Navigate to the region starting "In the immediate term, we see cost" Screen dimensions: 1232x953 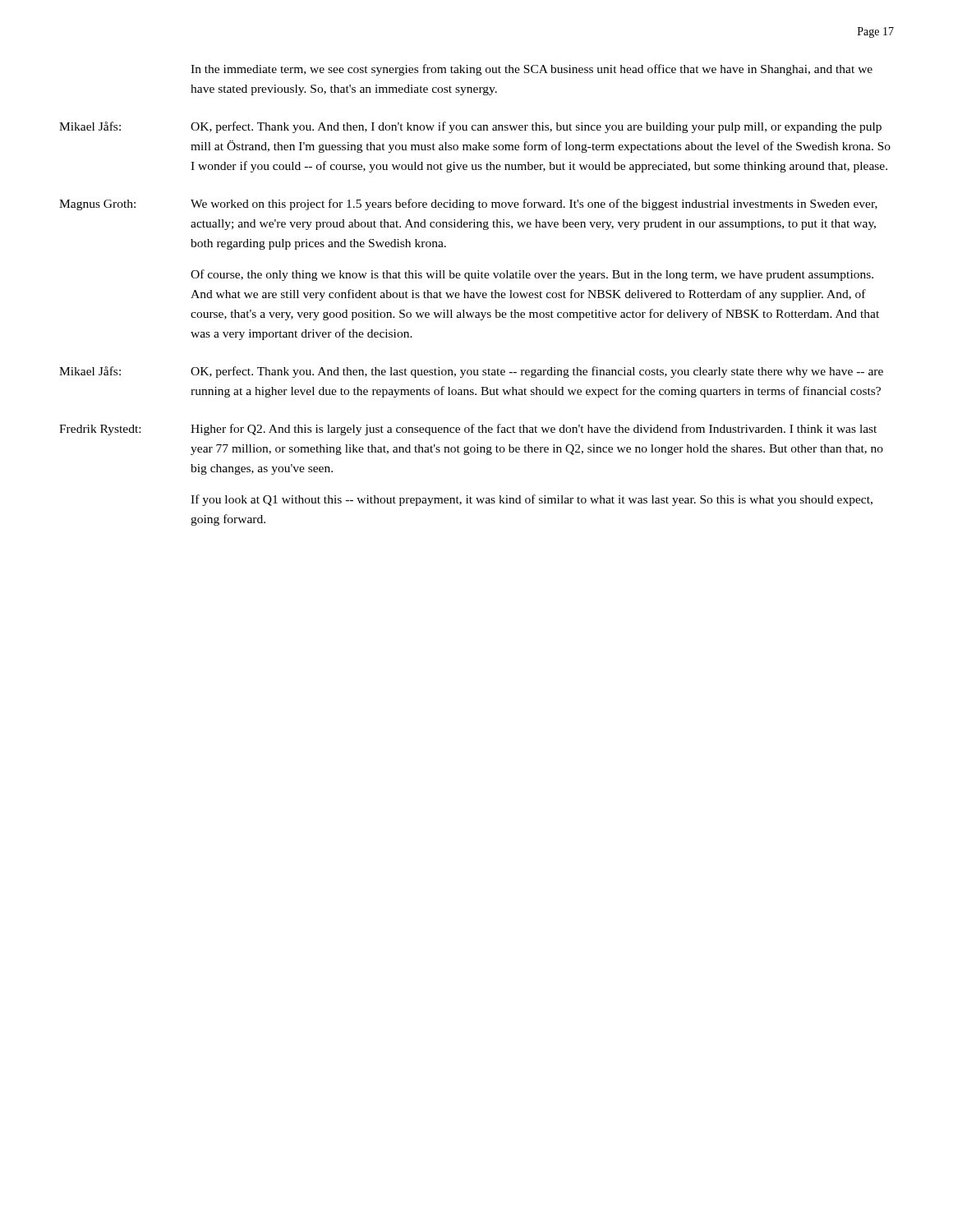tap(542, 79)
